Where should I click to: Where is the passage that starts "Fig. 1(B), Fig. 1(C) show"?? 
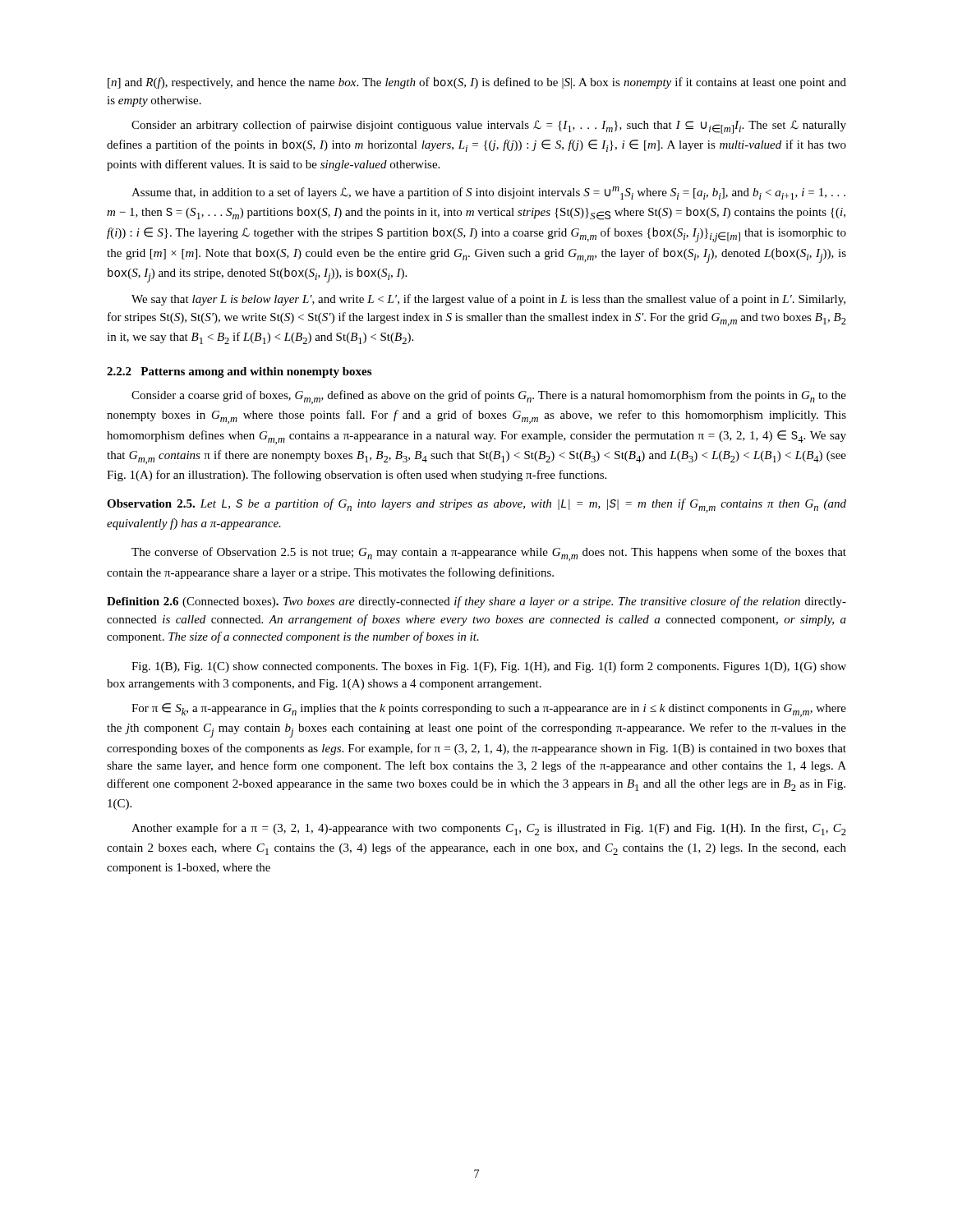coord(476,675)
